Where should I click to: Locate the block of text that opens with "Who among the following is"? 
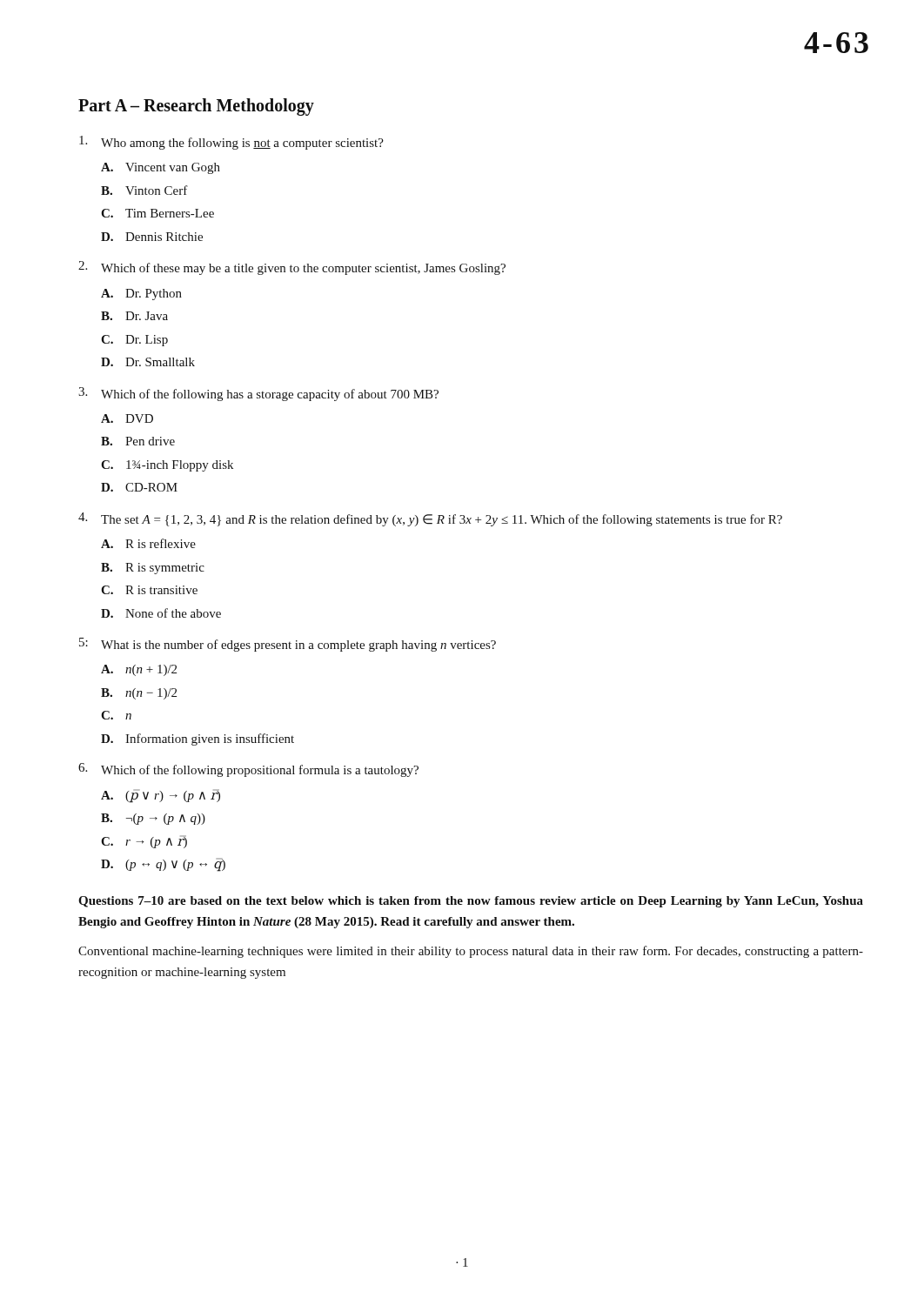click(231, 143)
